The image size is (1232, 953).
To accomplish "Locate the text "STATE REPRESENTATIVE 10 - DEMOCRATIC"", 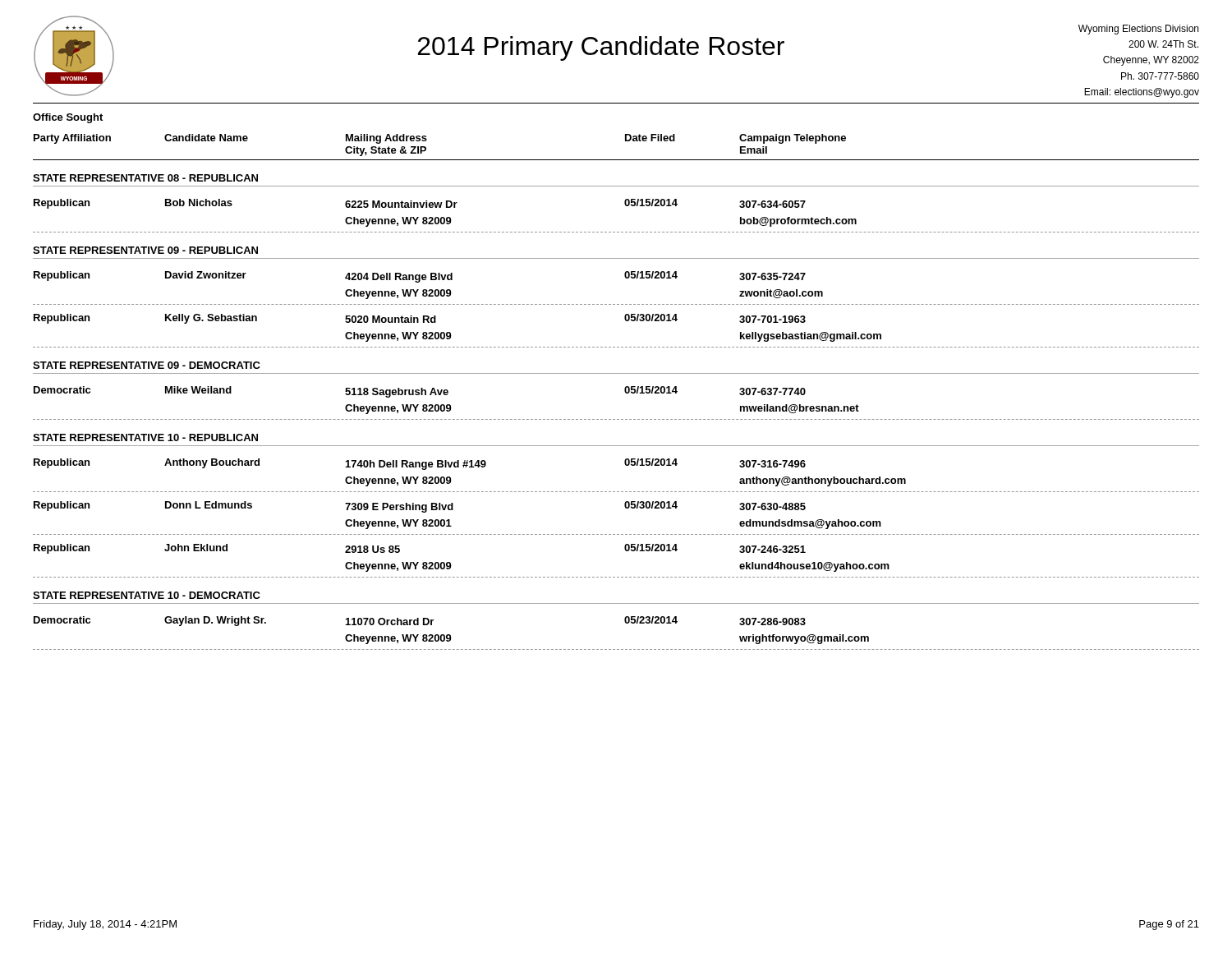I will [147, 595].
